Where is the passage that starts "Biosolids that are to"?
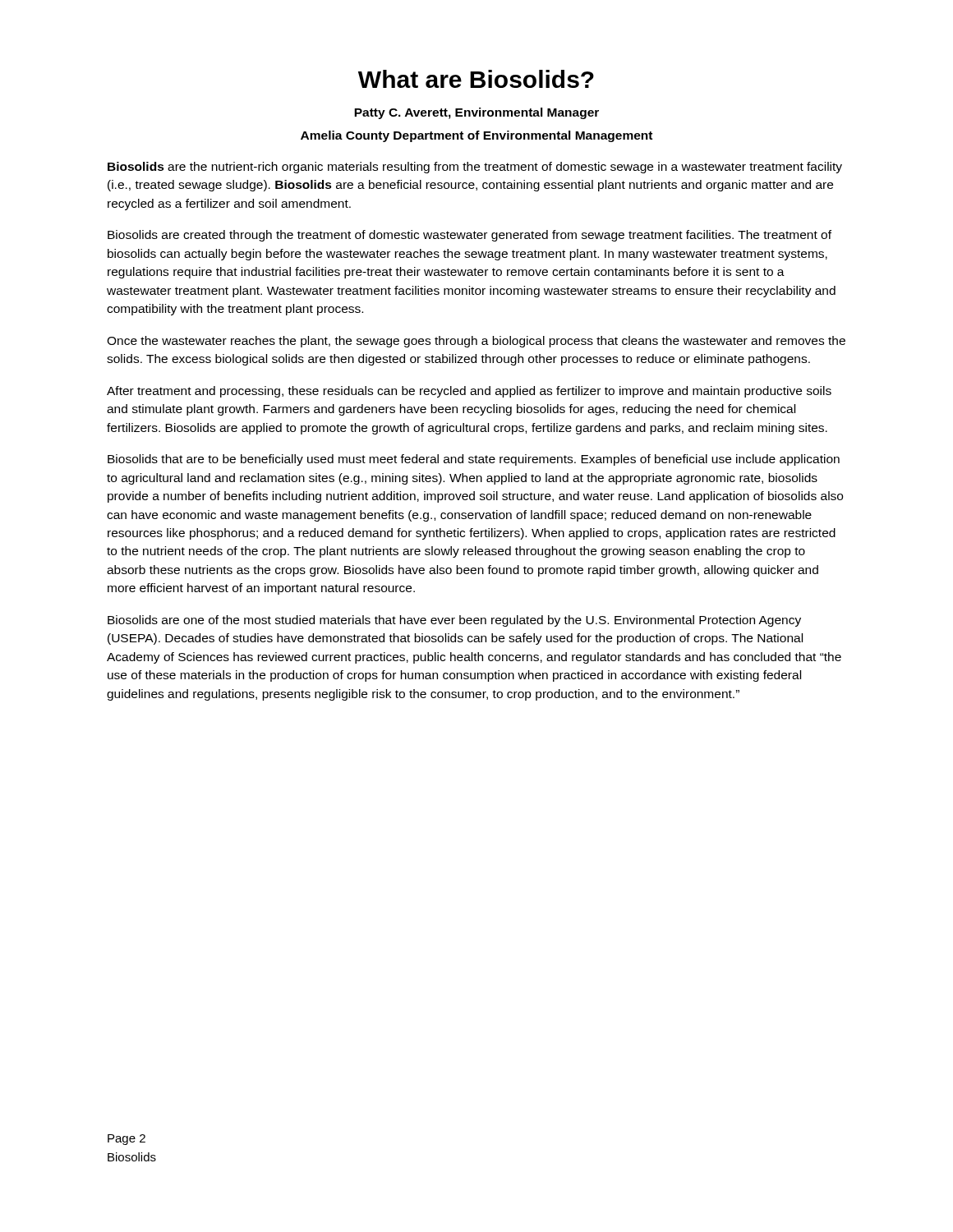 [x=475, y=523]
